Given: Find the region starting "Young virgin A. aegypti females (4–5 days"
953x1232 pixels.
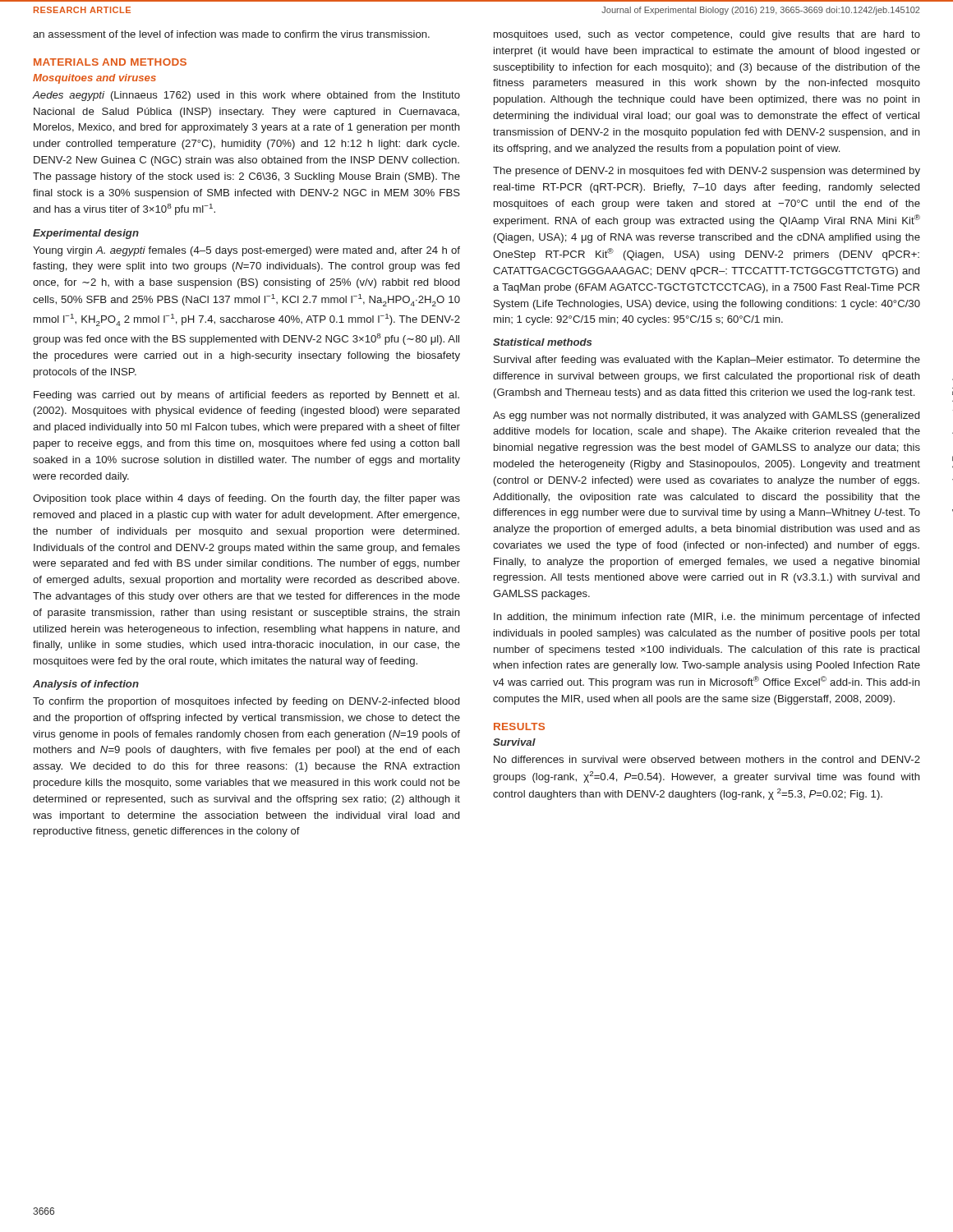Looking at the screenshot, I should click(x=246, y=311).
